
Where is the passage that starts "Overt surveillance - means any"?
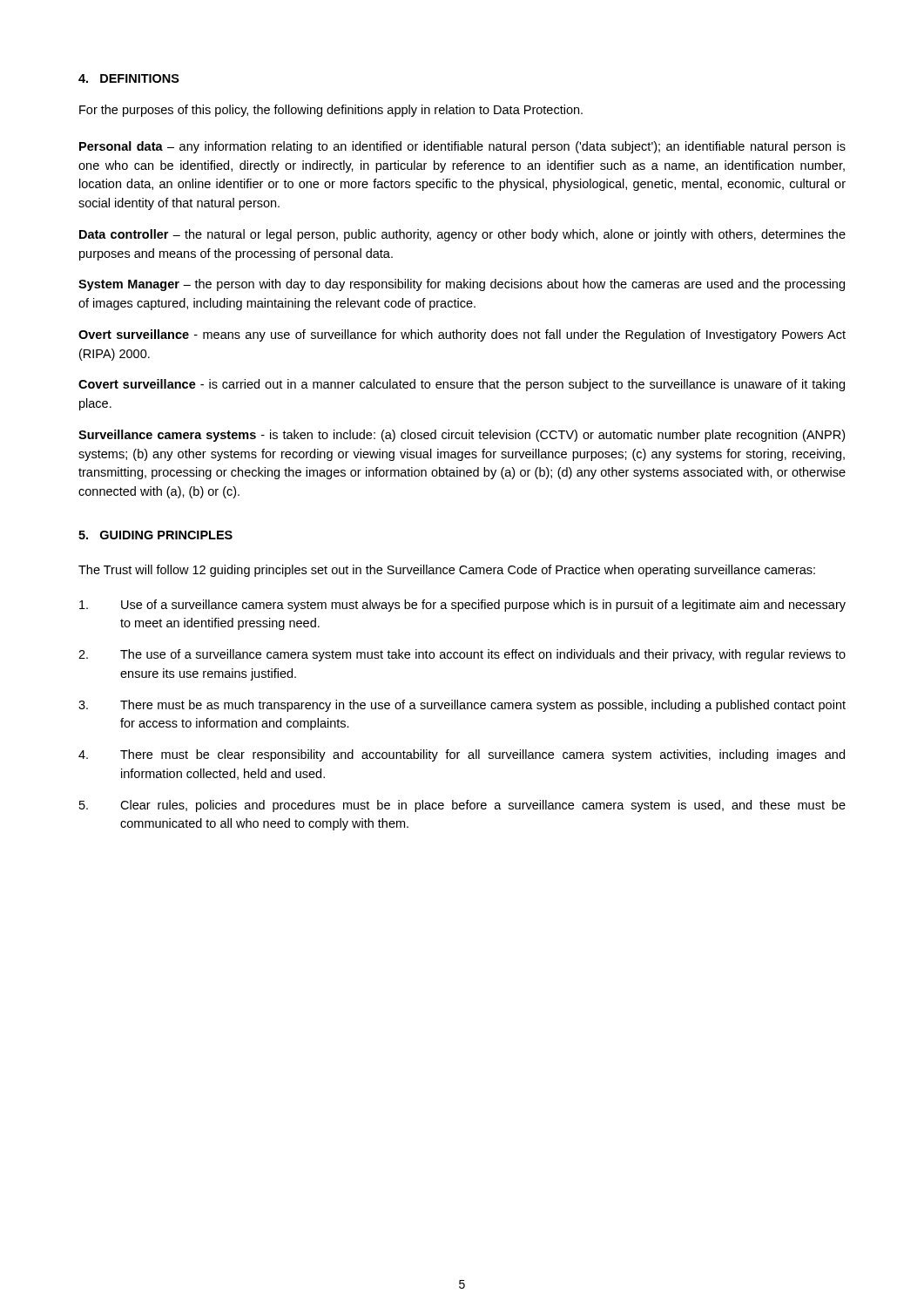(x=462, y=344)
